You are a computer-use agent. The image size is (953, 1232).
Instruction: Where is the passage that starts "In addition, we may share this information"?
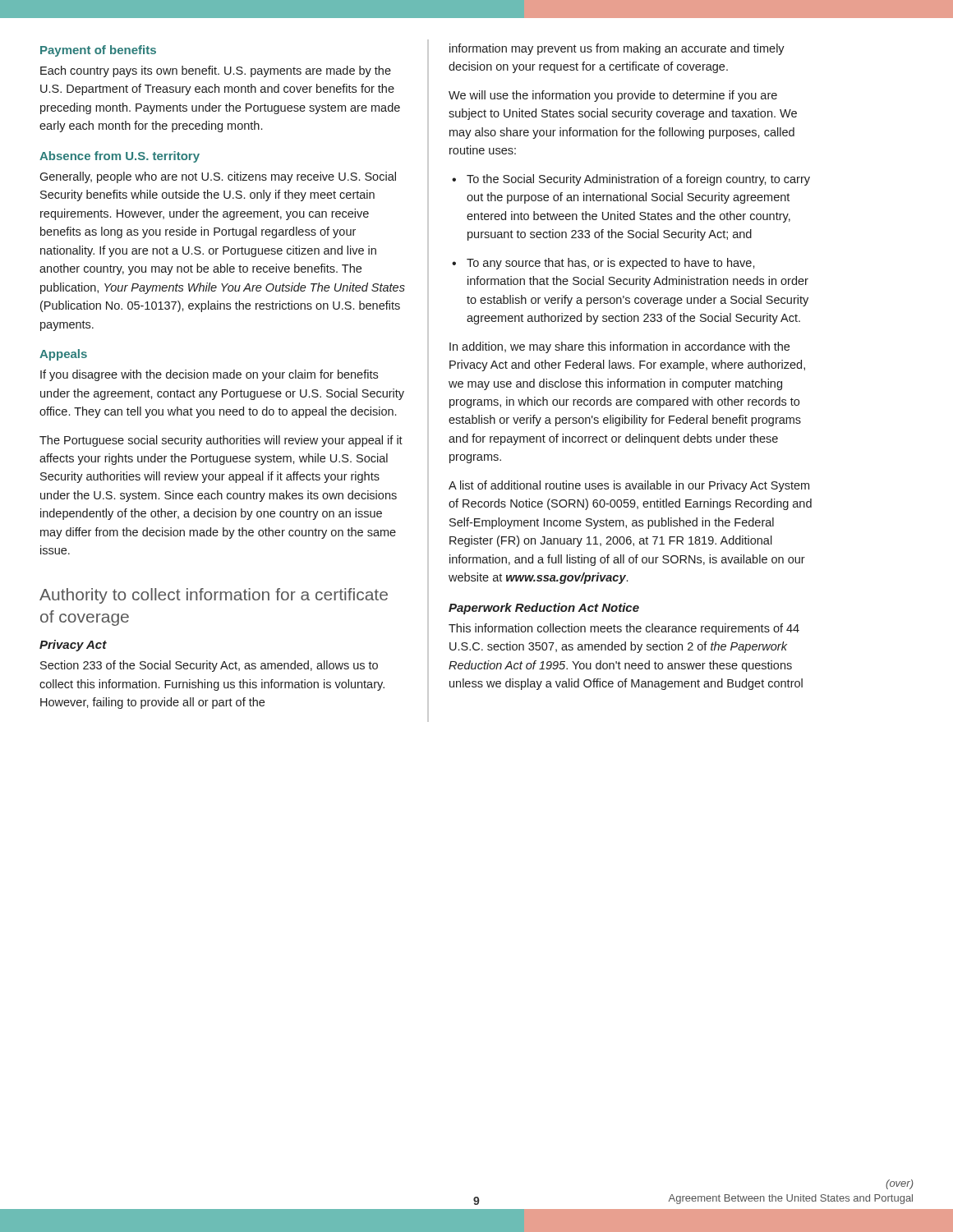(627, 402)
